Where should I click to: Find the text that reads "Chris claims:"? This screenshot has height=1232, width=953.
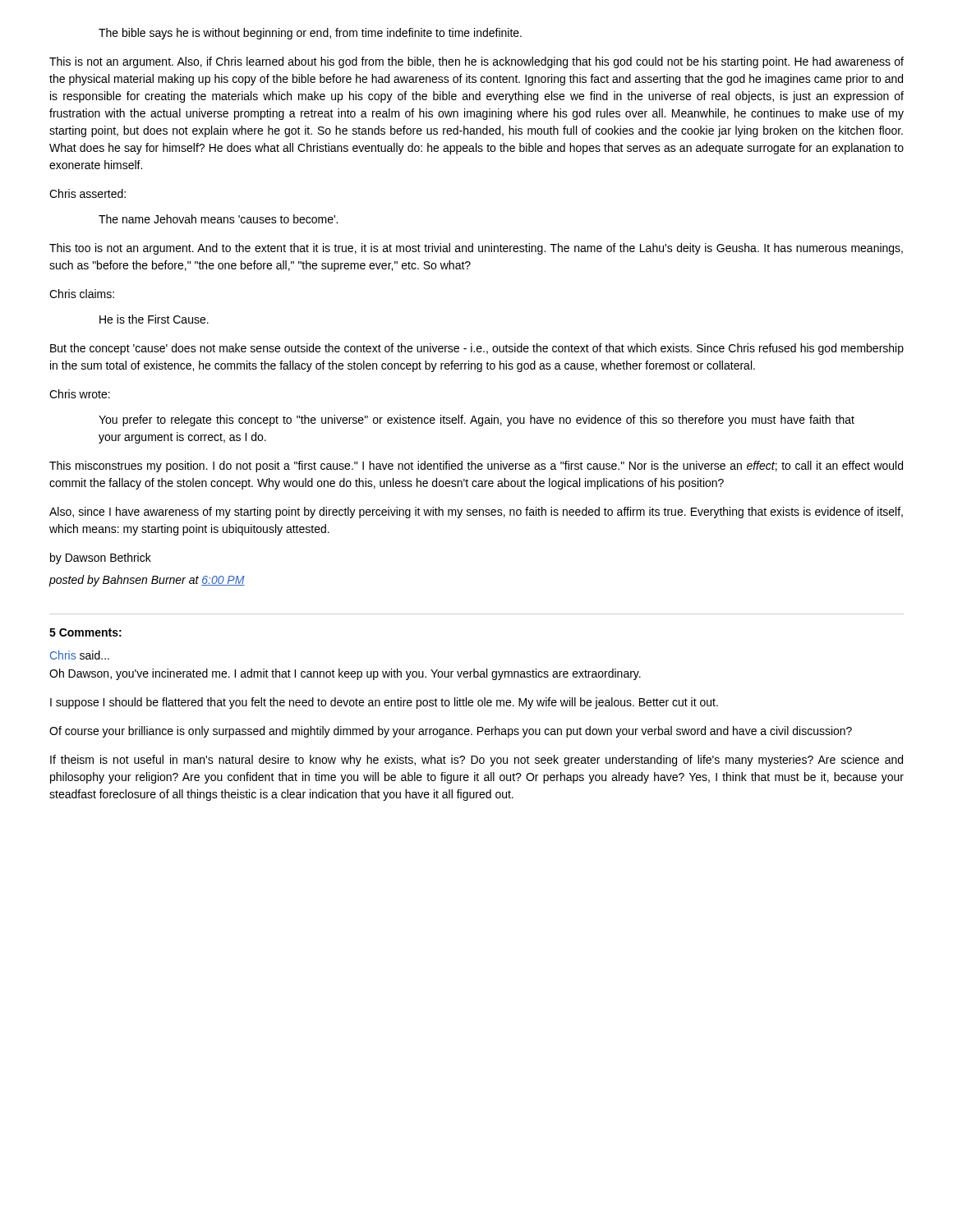(82, 294)
